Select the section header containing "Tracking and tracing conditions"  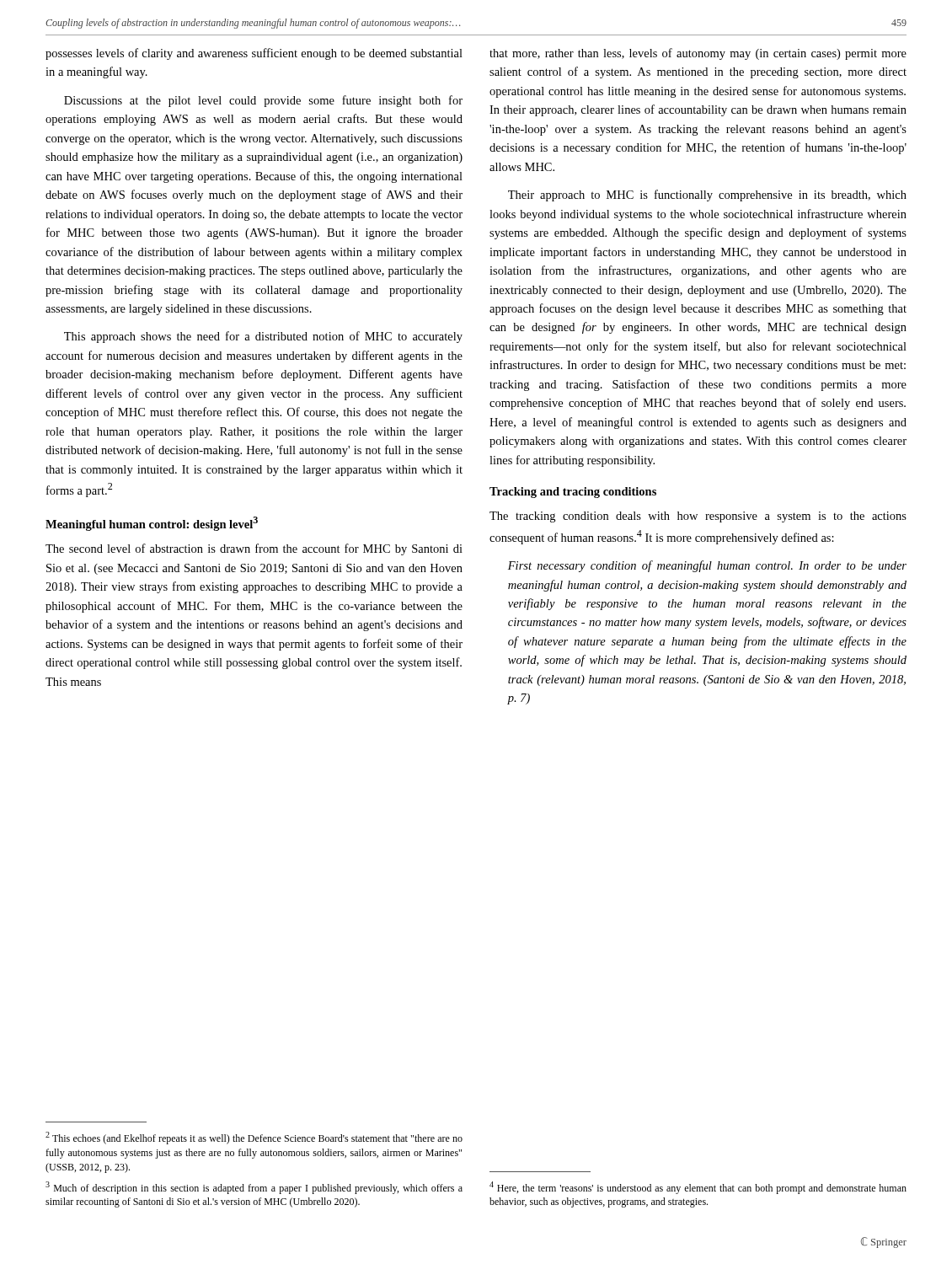coord(573,493)
